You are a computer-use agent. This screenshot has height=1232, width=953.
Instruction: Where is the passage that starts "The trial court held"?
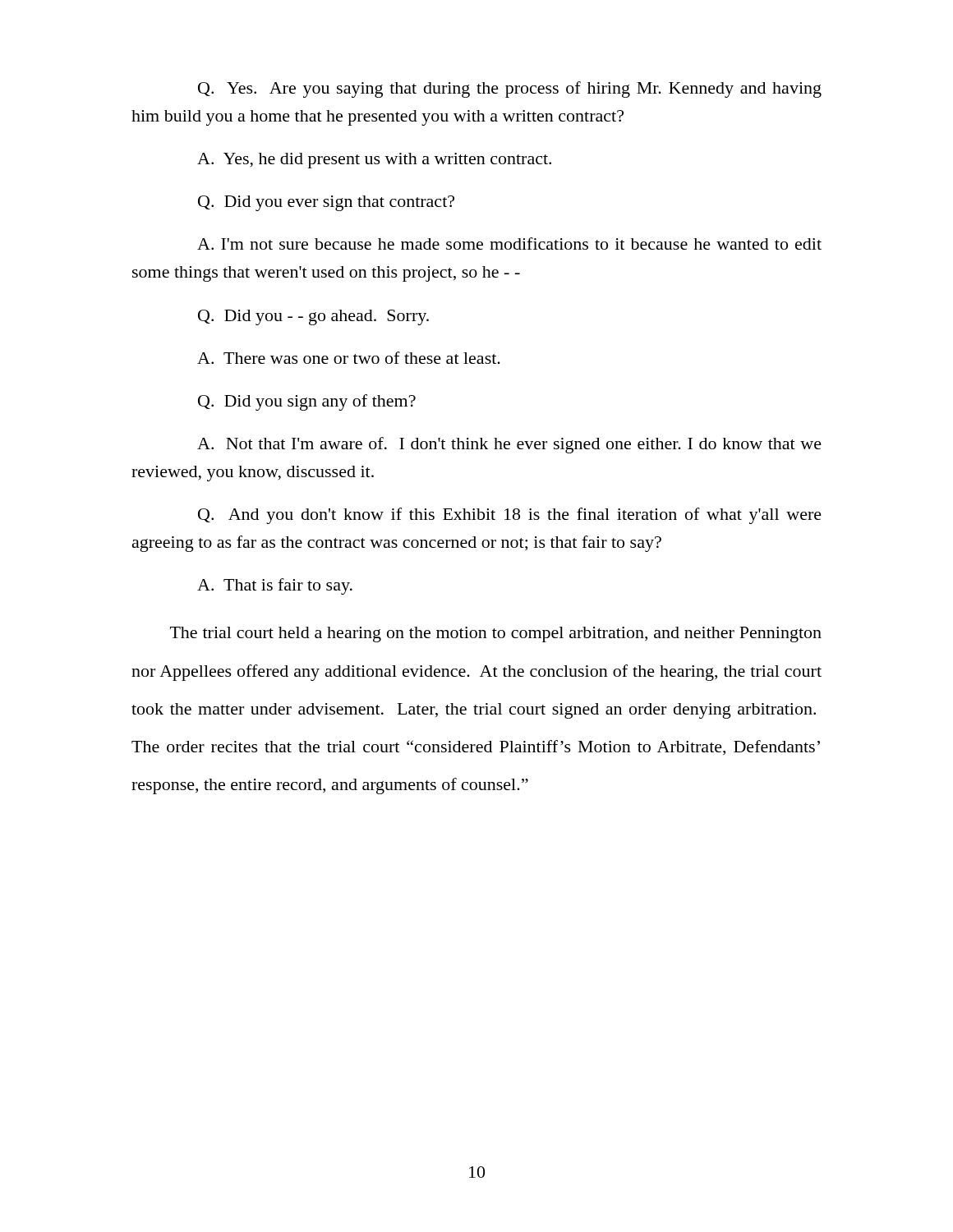pos(476,708)
